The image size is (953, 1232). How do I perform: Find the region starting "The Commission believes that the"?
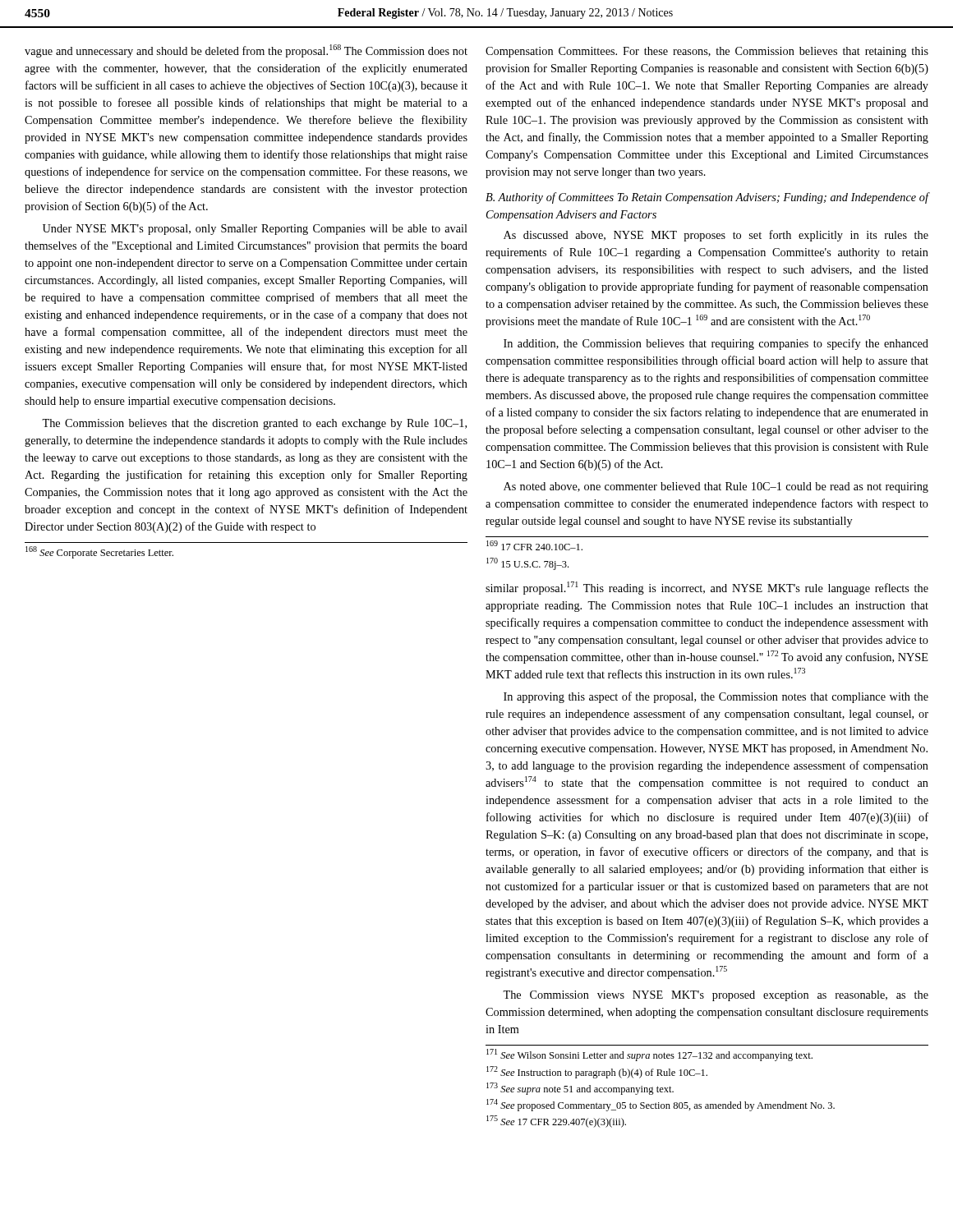tap(246, 475)
